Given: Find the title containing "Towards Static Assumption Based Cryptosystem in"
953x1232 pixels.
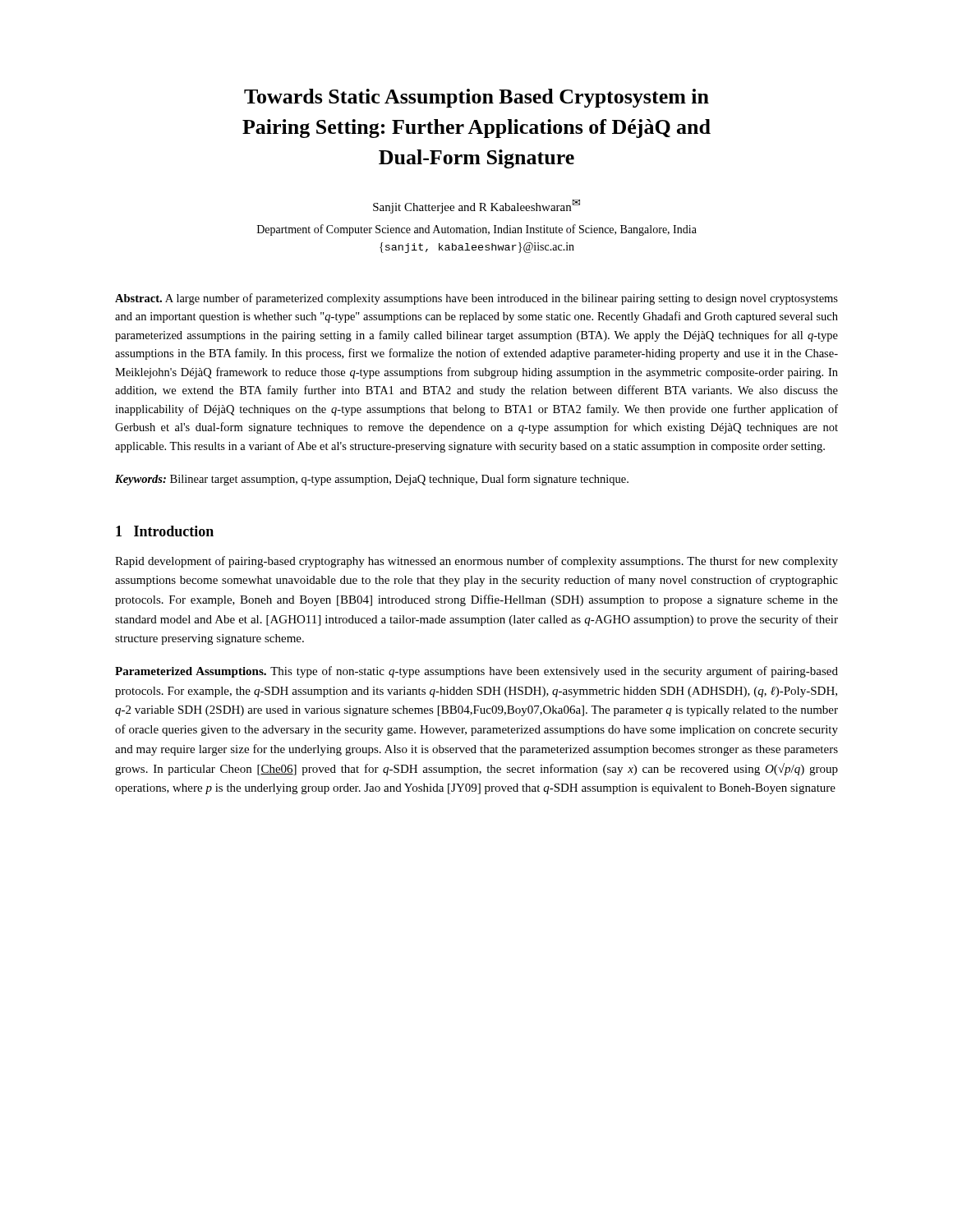Looking at the screenshot, I should tap(476, 128).
